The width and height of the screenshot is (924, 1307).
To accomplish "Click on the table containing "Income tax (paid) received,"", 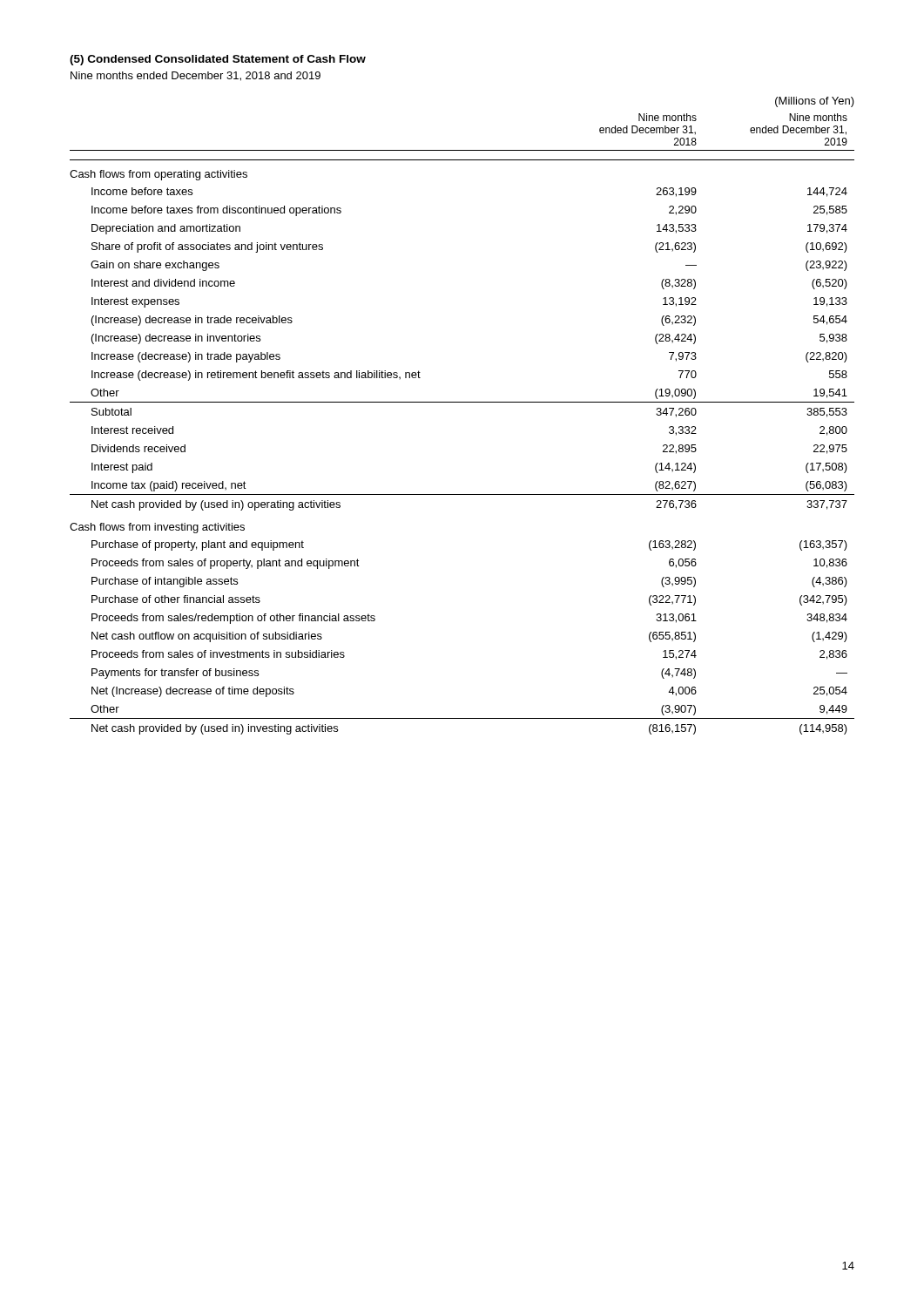I will pyautogui.click(x=462, y=416).
